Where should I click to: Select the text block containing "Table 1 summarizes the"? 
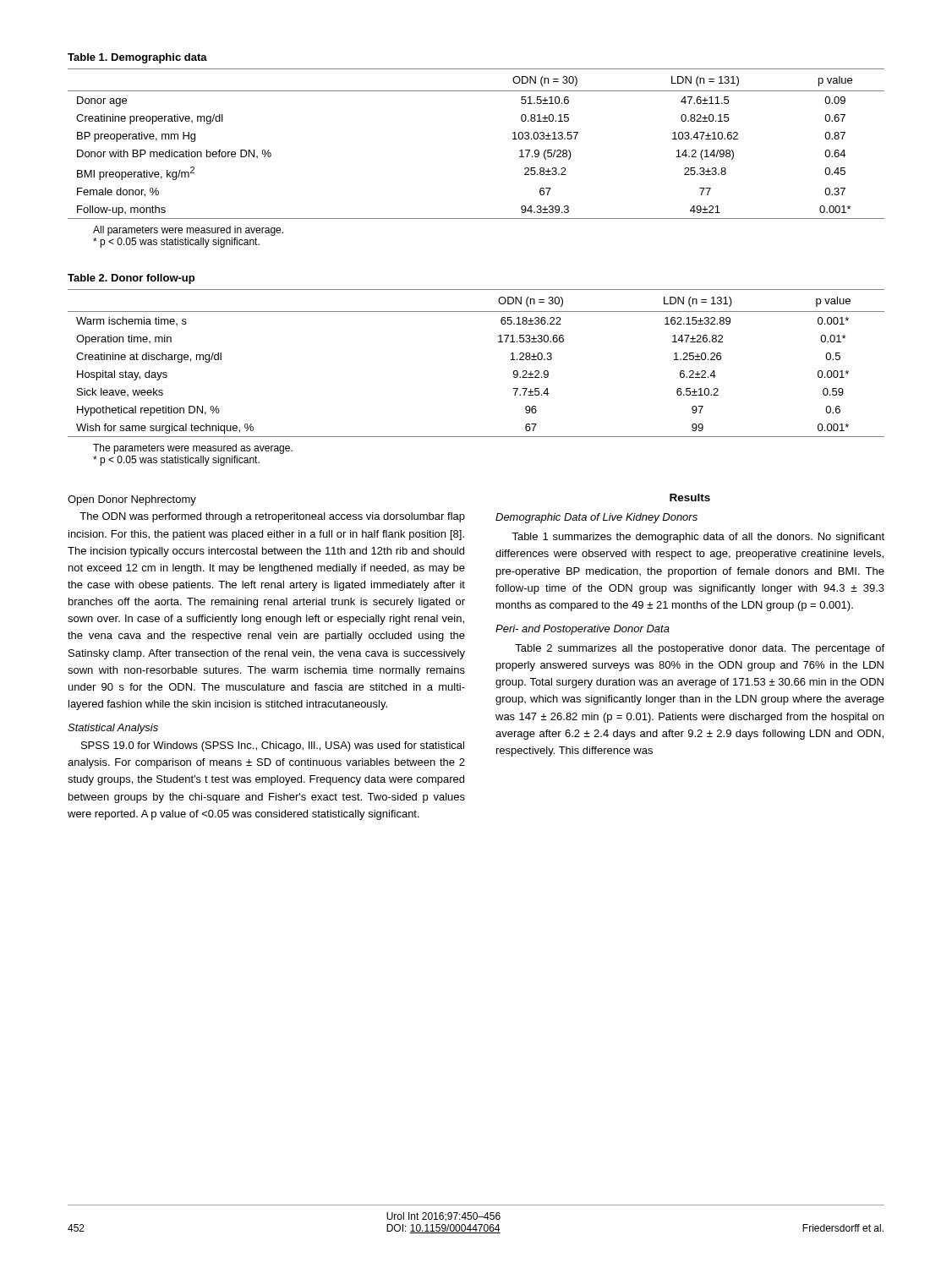pyautogui.click(x=690, y=571)
